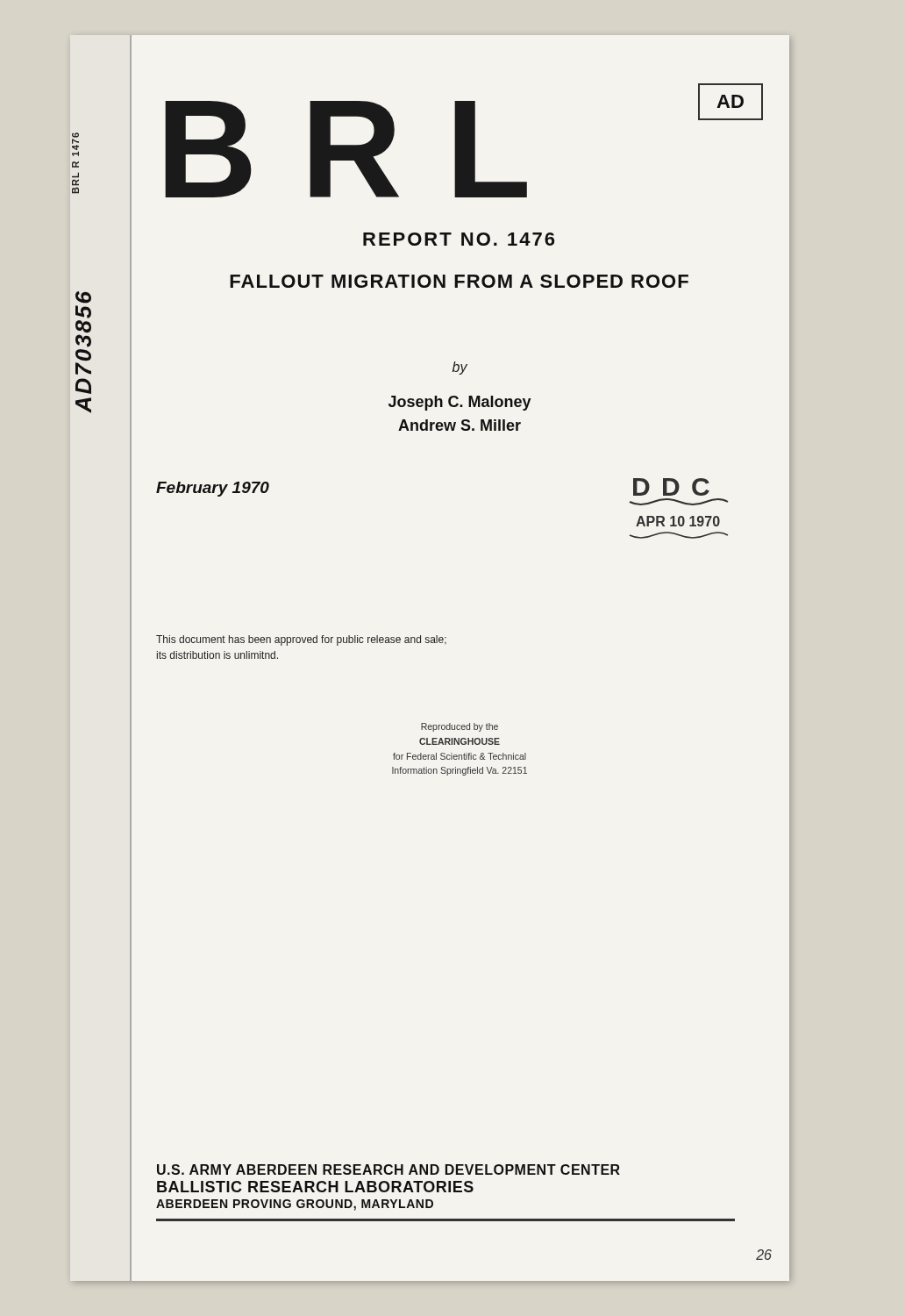Select the text block that says "U.S. ARMY ABERDEEN RESEARCH"

pyautogui.click(x=441, y=1187)
